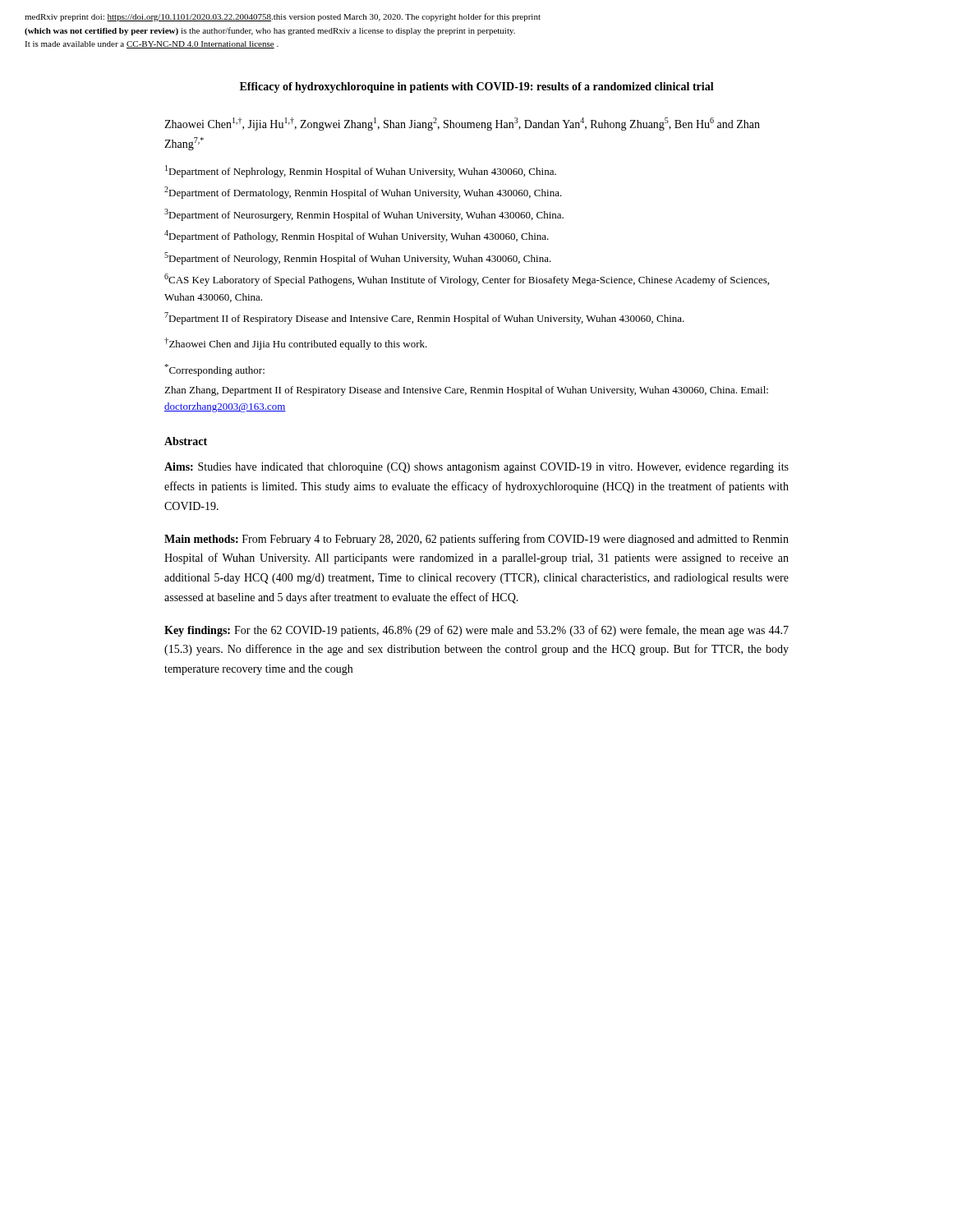The height and width of the screenshot is (1232, 953).
Task: Click on the text starting "Key findings: For the 62 COVID-19 patients,"
Action: [476, 650]
